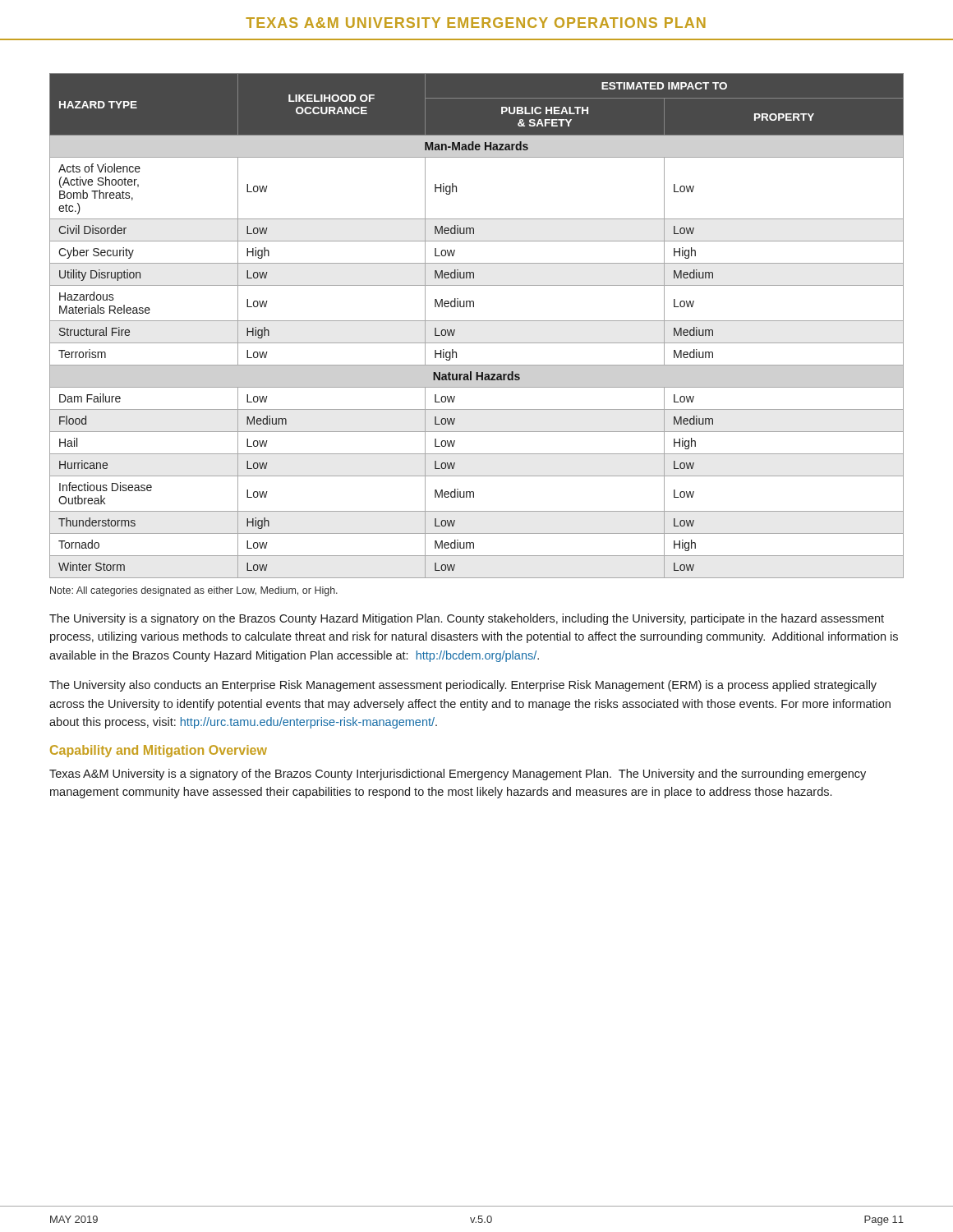Locate the table with the text "PUBLIC HEALTH & SAFETY"
Image resolution: width=953 pixels, height=1232 pixels.
click(x=476, y=326)
